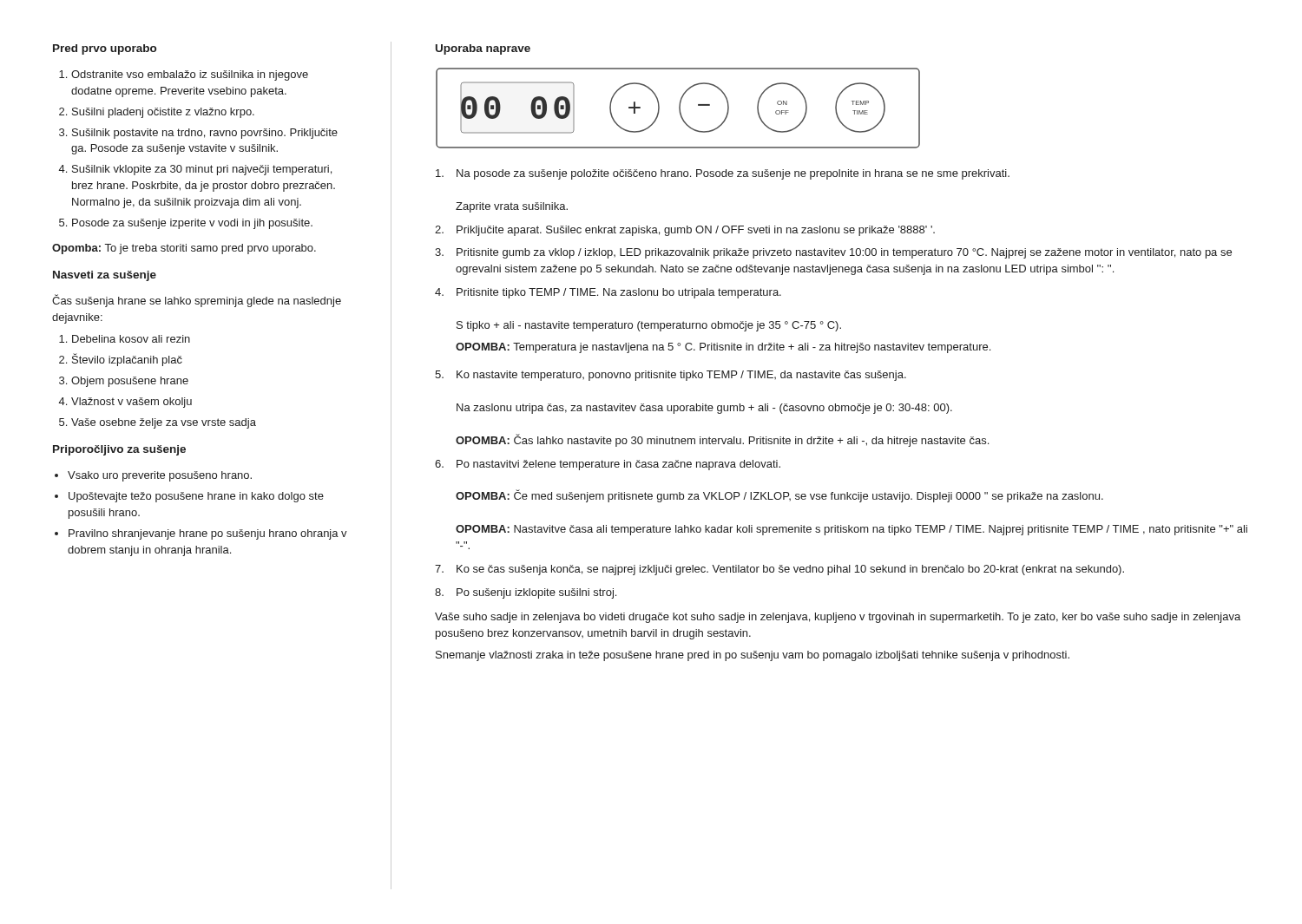The width and height of the screenshot is (1302, 924).
Task: Select the region starting "Vsako uro preverite posušeno hrano."
Action: (x=160, y=475)
